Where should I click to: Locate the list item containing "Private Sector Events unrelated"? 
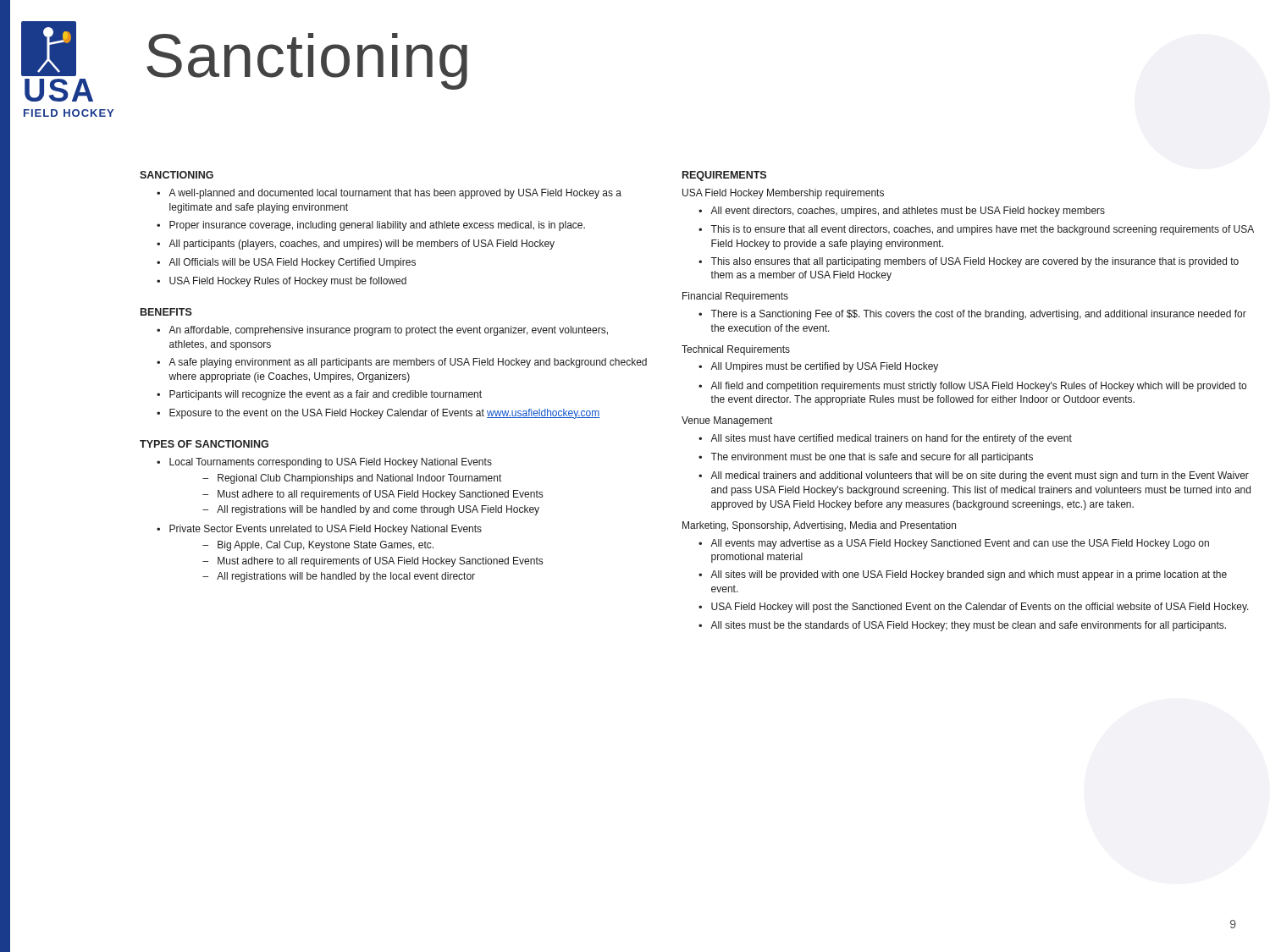408,554
